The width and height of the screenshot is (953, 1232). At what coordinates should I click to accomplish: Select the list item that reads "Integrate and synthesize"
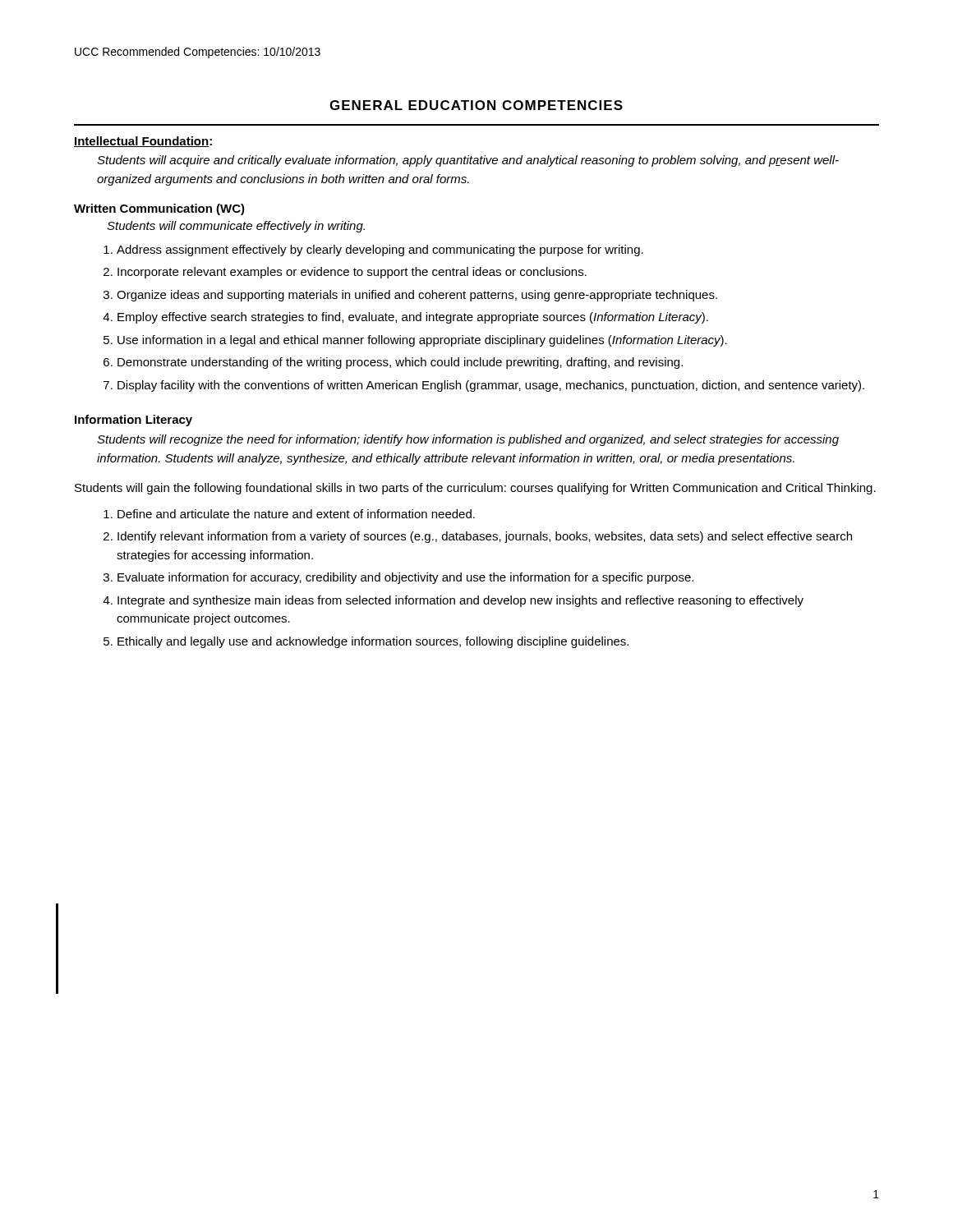point(460,609)
